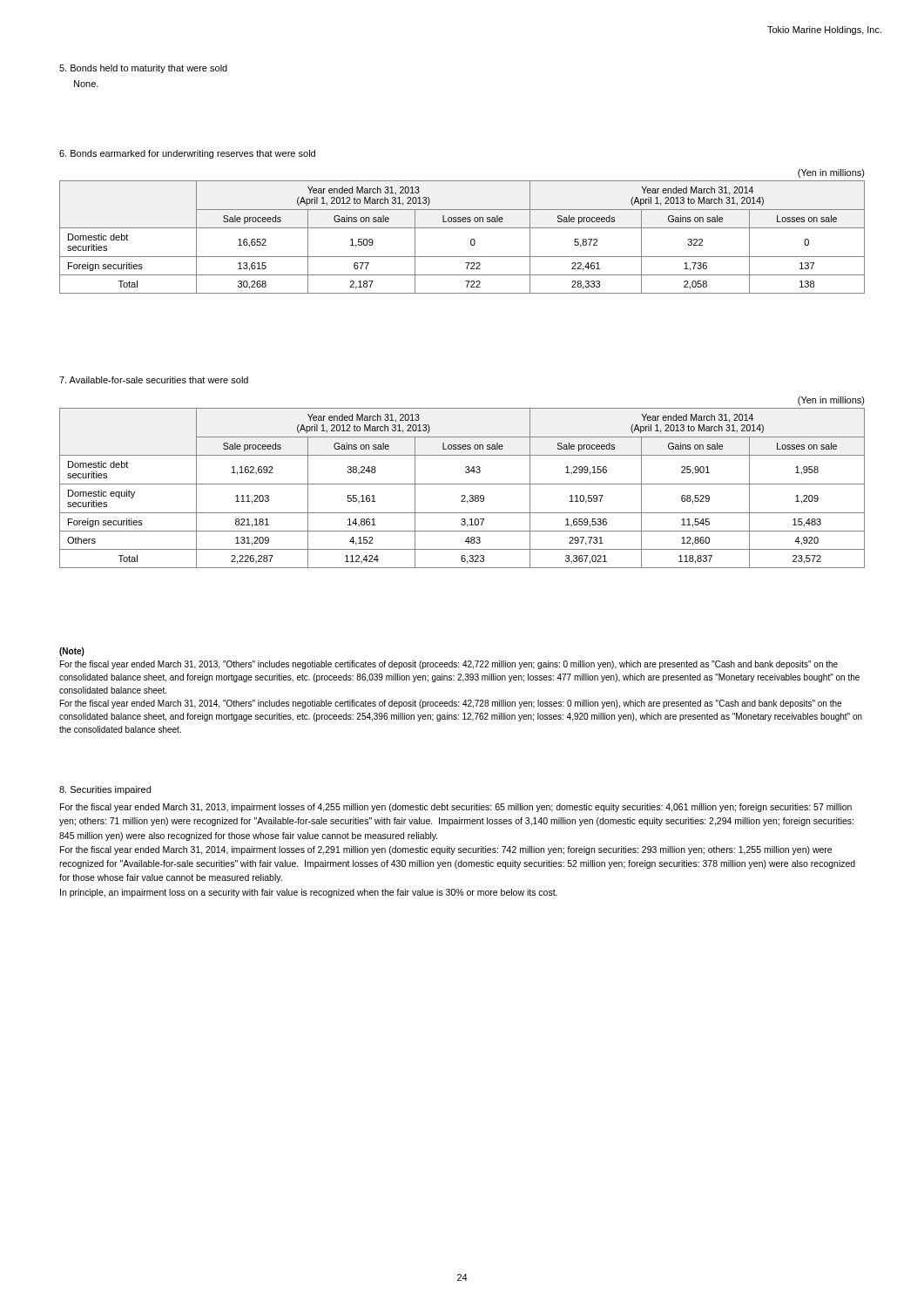Find the section header that says "7. Available-for-sale securities that were sold"
The image size is (924, 1307).
[x=154, y=380]
